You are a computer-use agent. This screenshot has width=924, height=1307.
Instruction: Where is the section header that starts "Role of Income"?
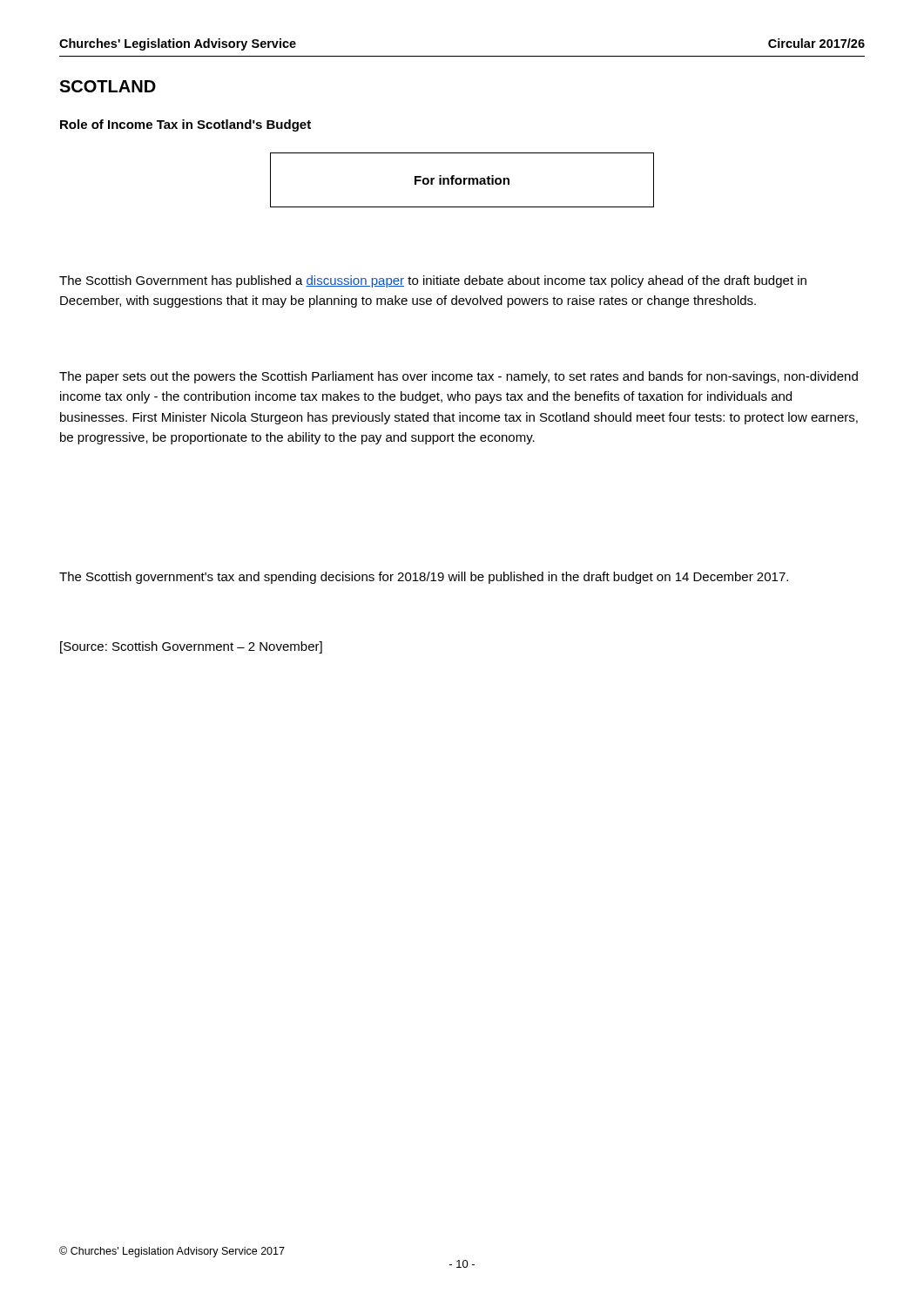coord(185,124)
